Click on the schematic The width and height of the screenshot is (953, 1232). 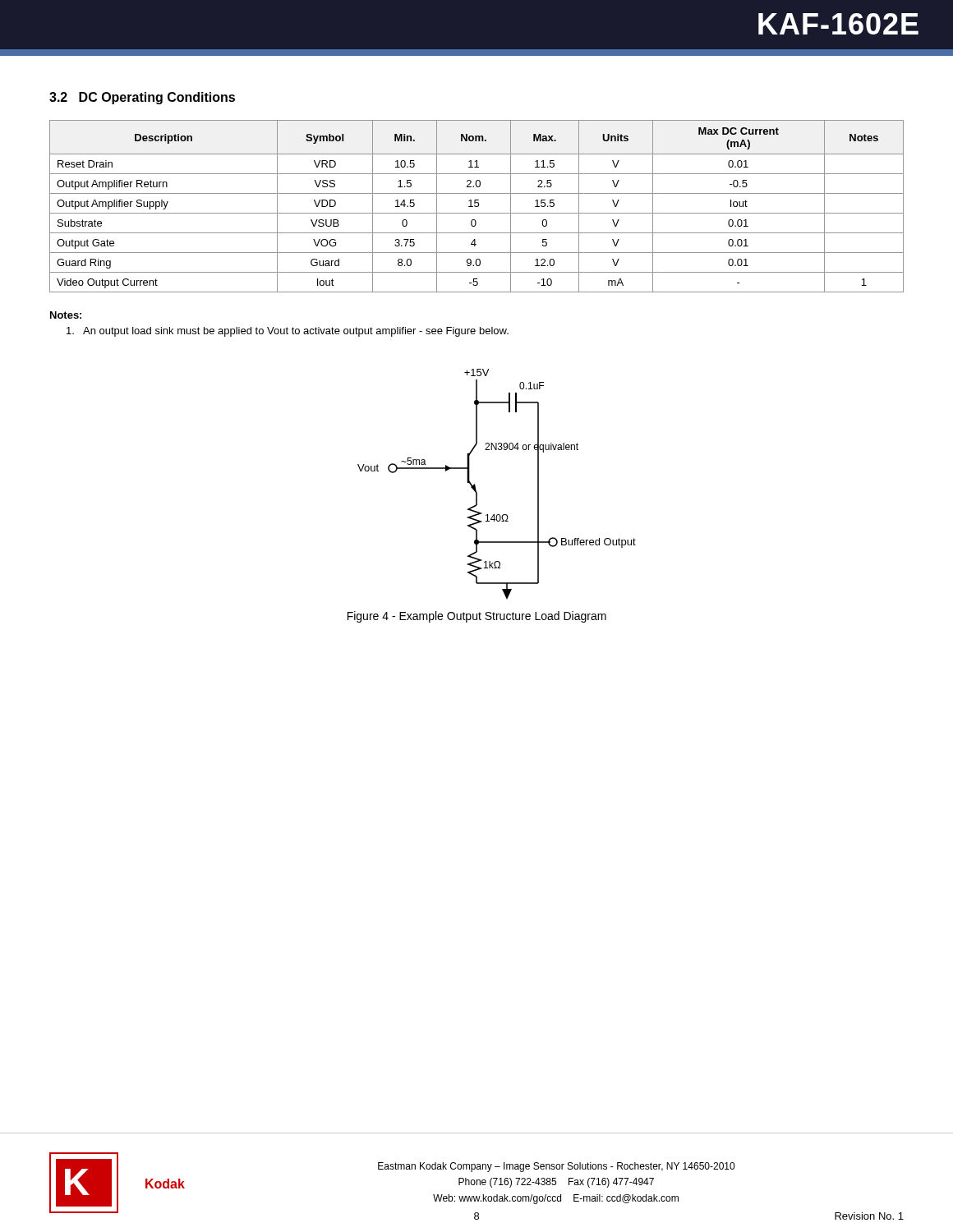[x=476, y=492]
